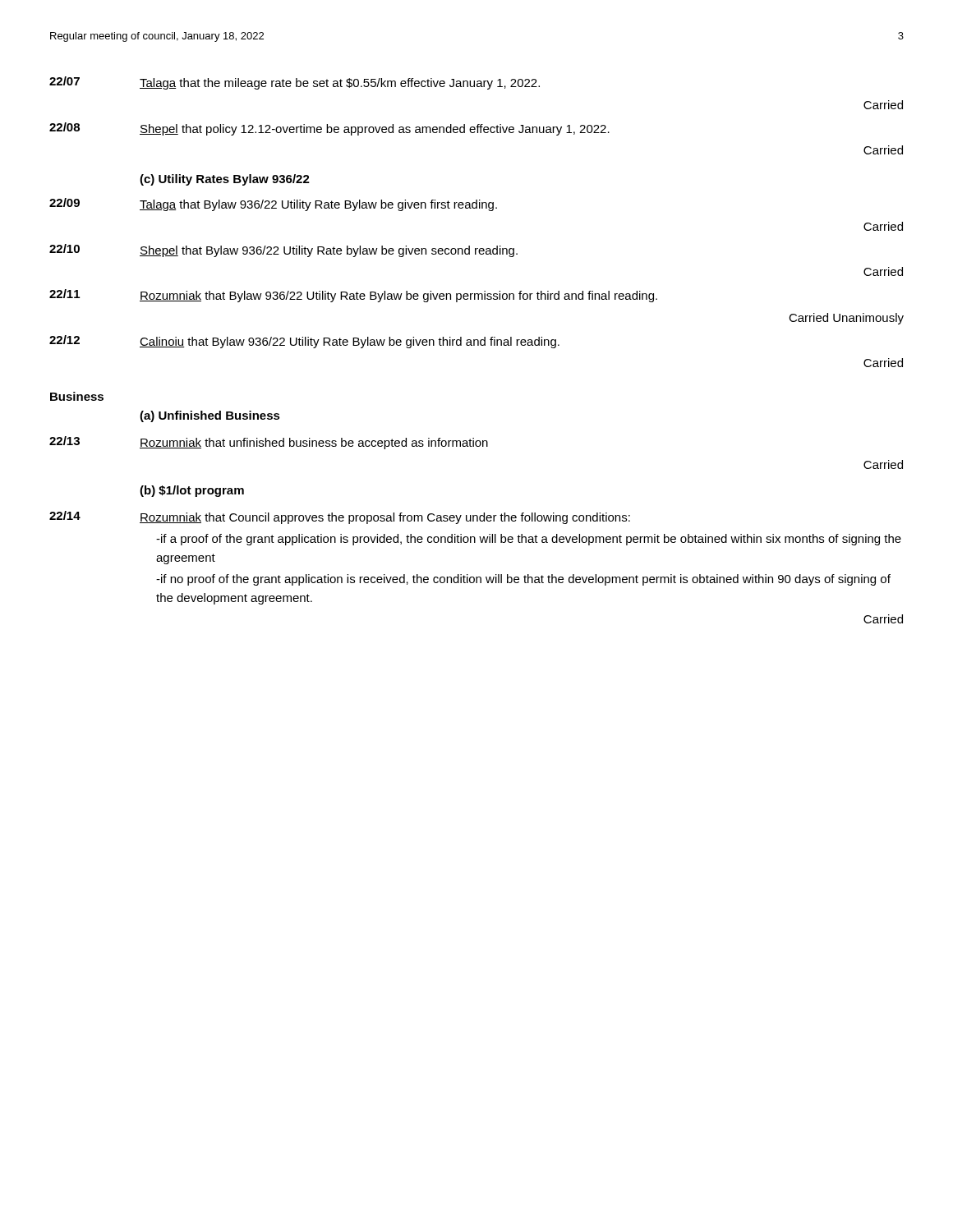953x1232 pixels.
Task: Locate the block of text that opens with "22/14 Rozumniak that Council approves the"
Action: pyautogui.click(x=340, y=517)
